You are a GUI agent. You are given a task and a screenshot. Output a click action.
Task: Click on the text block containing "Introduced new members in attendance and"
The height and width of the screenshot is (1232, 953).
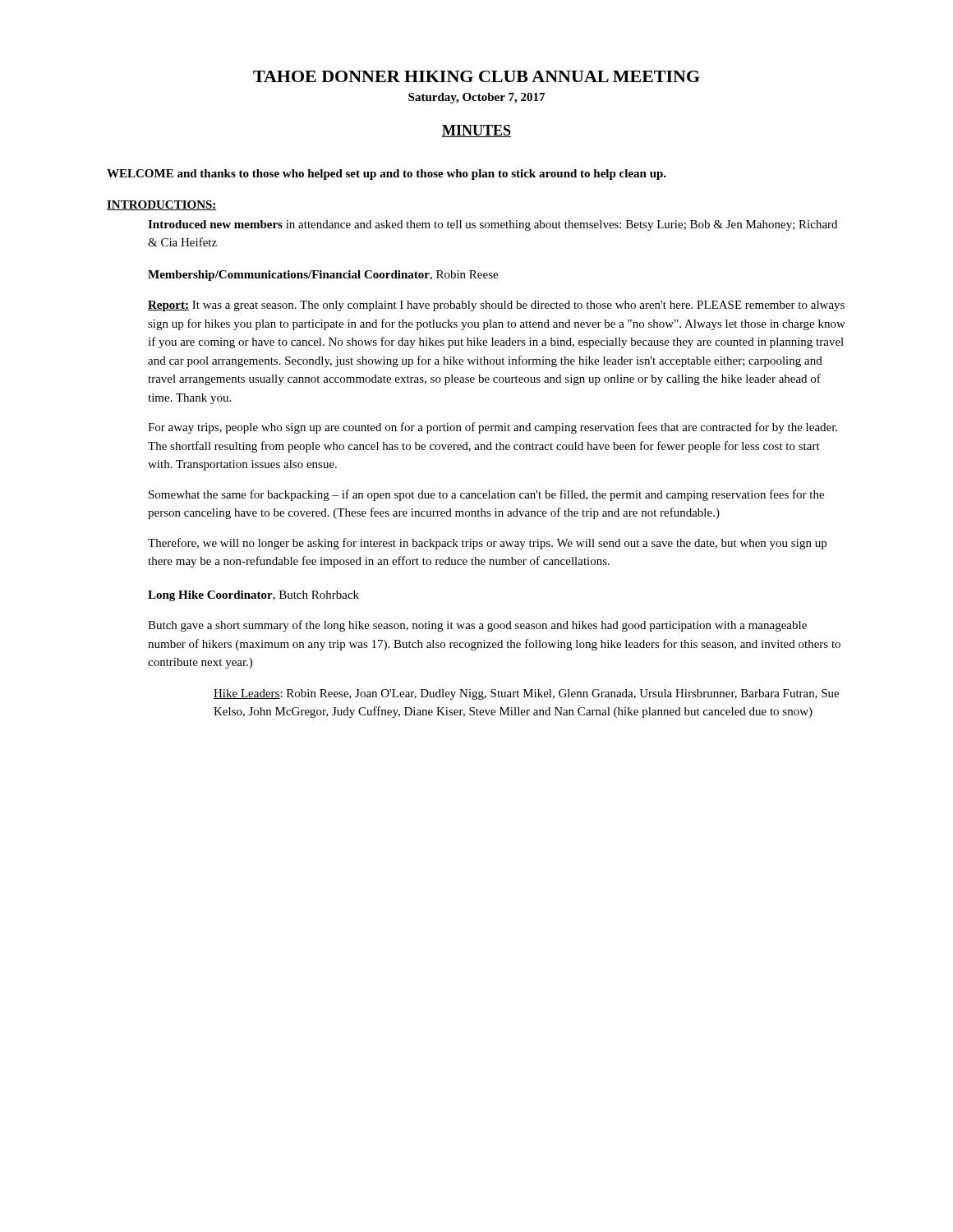493,233
